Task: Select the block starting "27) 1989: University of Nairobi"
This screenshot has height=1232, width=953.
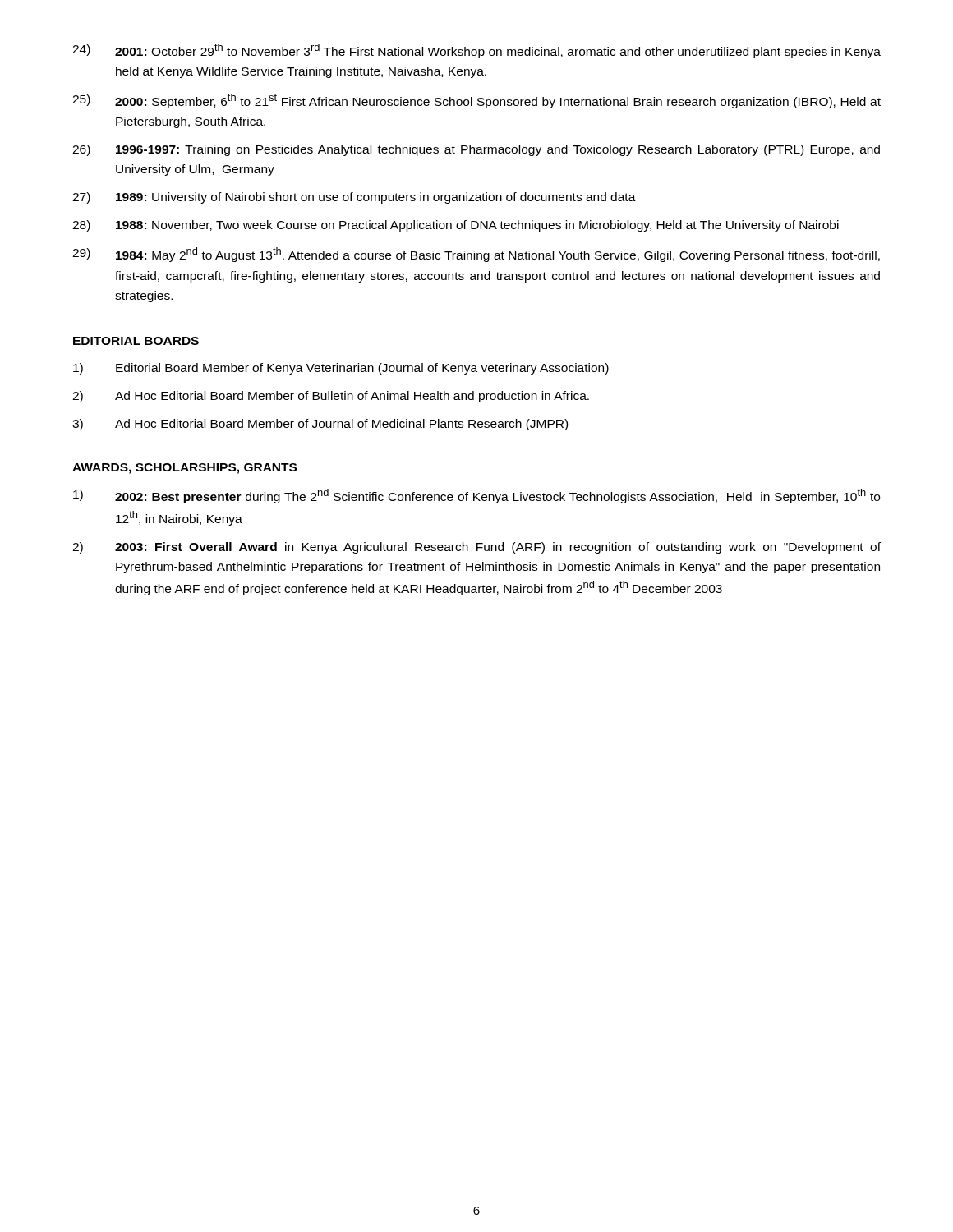Action: pyautogui.click(x=476, y=197)
